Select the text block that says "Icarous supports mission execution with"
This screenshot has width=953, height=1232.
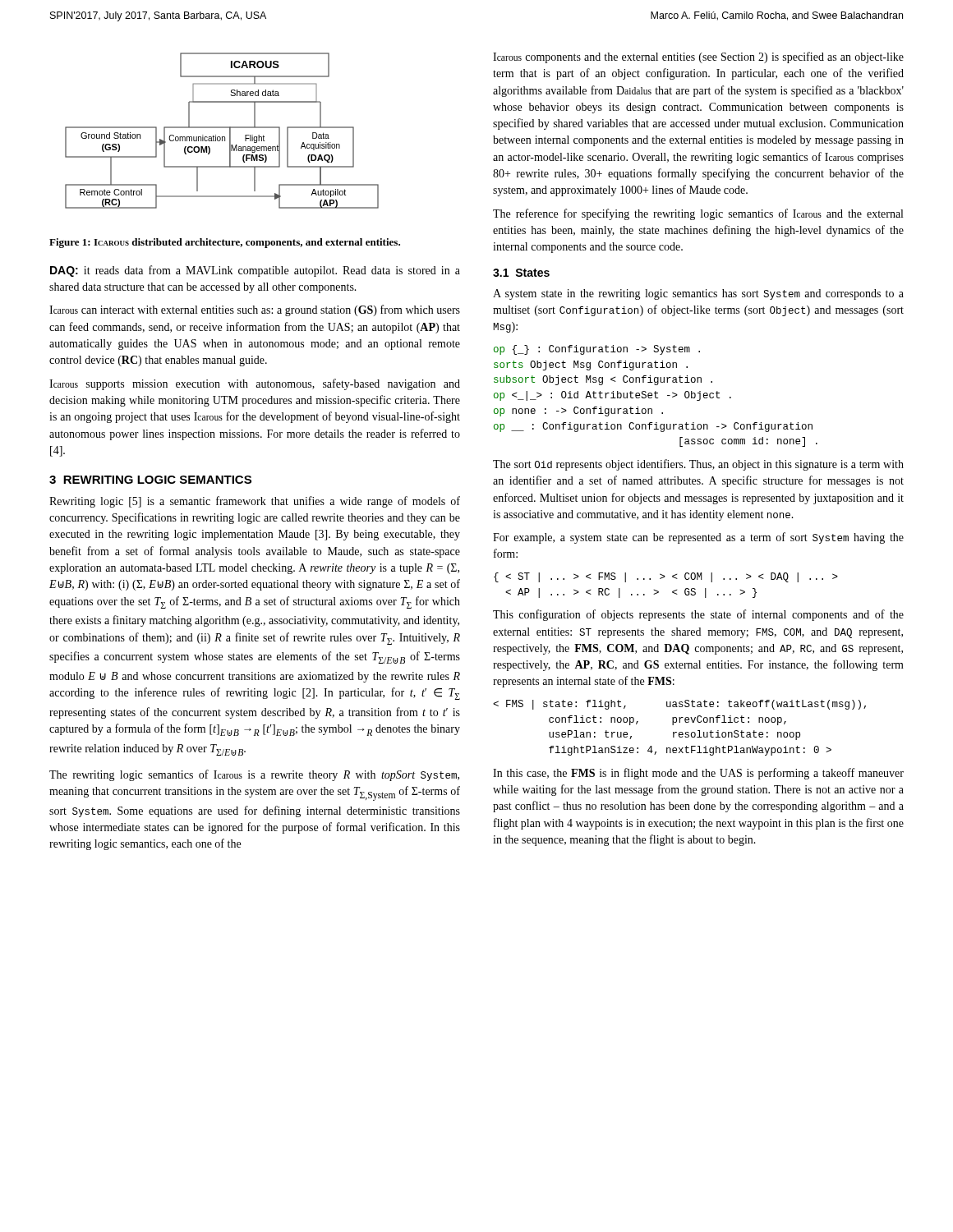click(255, 418)
